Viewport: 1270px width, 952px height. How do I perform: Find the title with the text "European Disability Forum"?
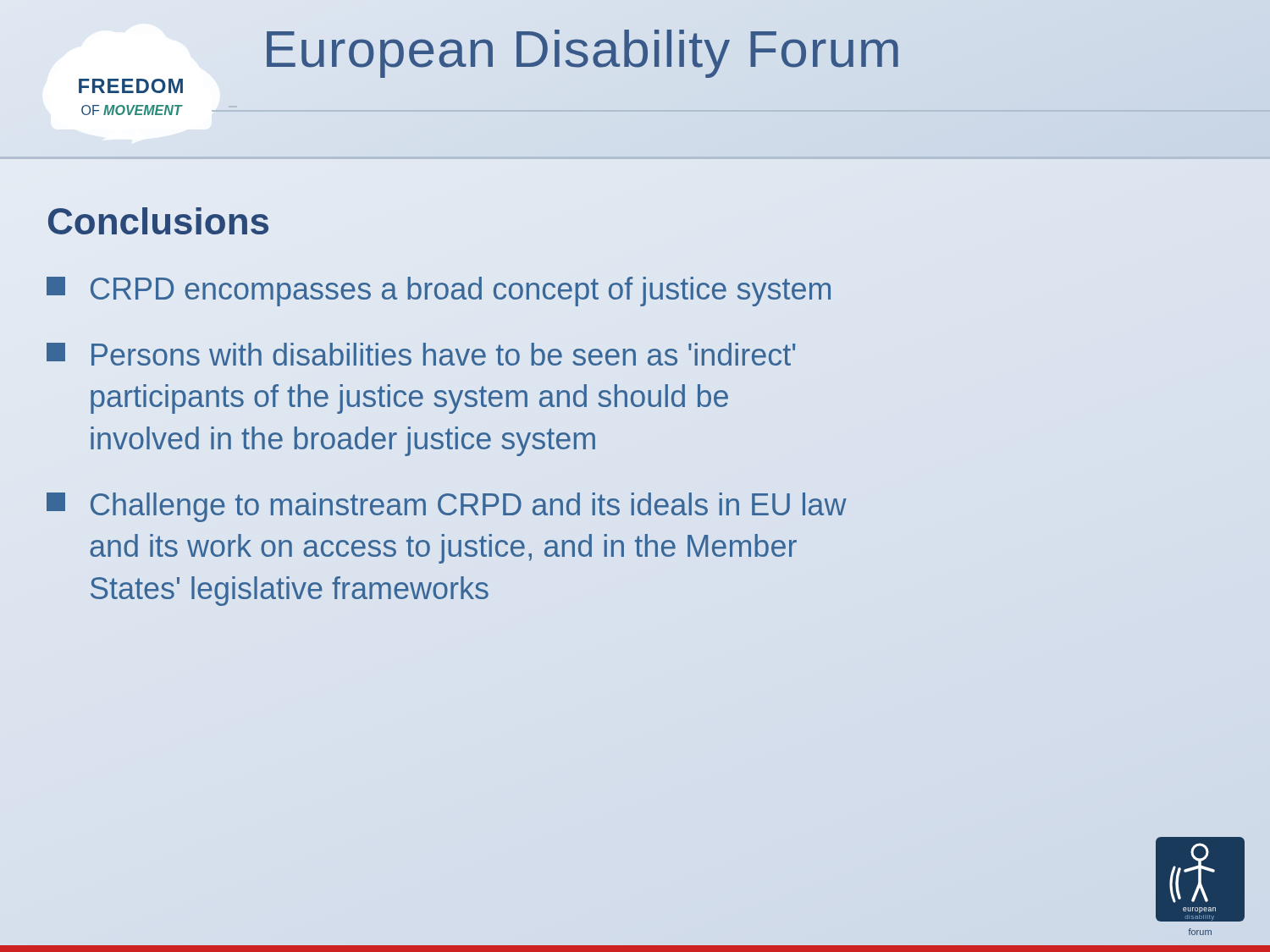tap(582, 49)
